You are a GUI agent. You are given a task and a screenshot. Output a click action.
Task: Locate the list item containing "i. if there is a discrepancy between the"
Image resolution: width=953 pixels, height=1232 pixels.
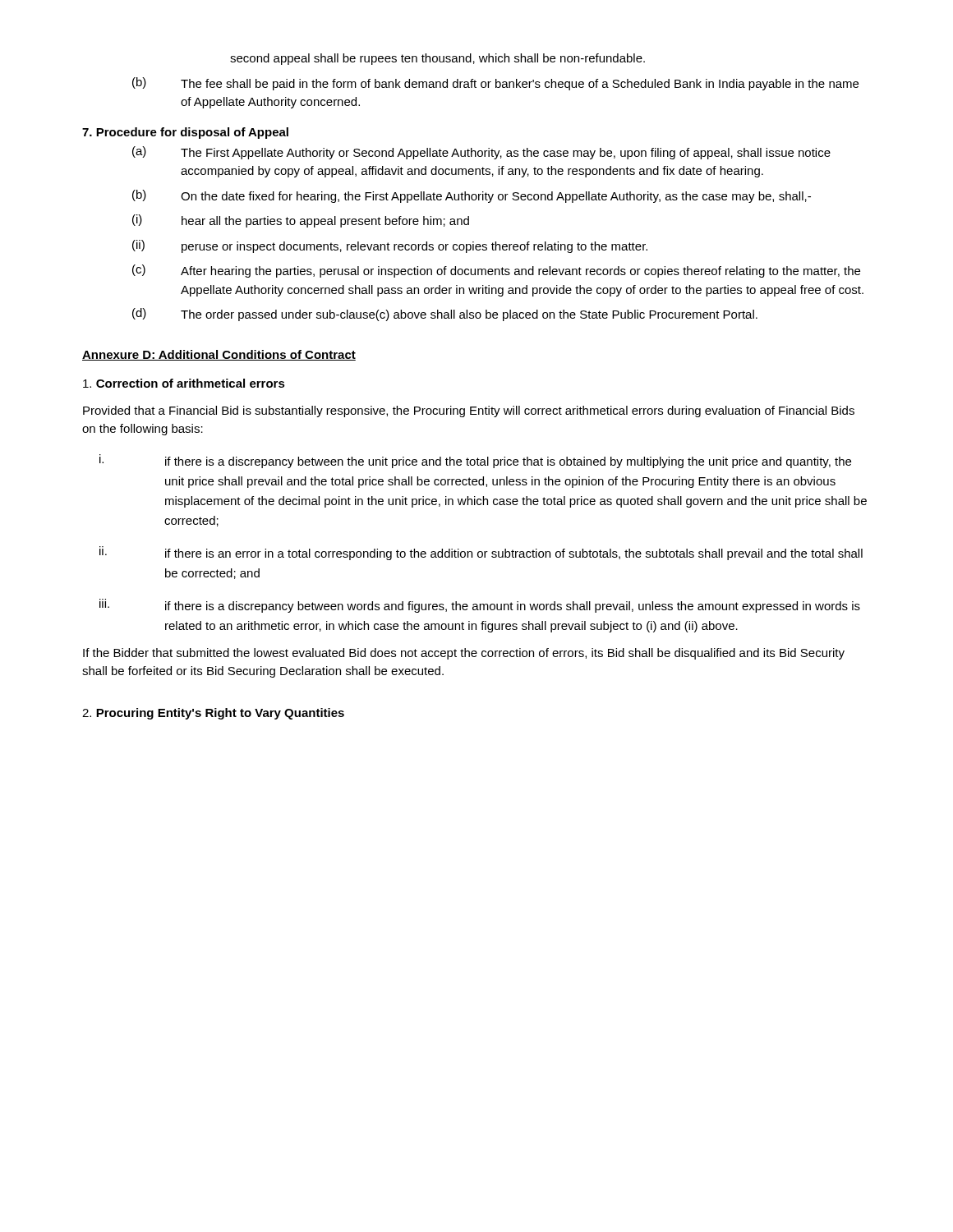[476, 491]
